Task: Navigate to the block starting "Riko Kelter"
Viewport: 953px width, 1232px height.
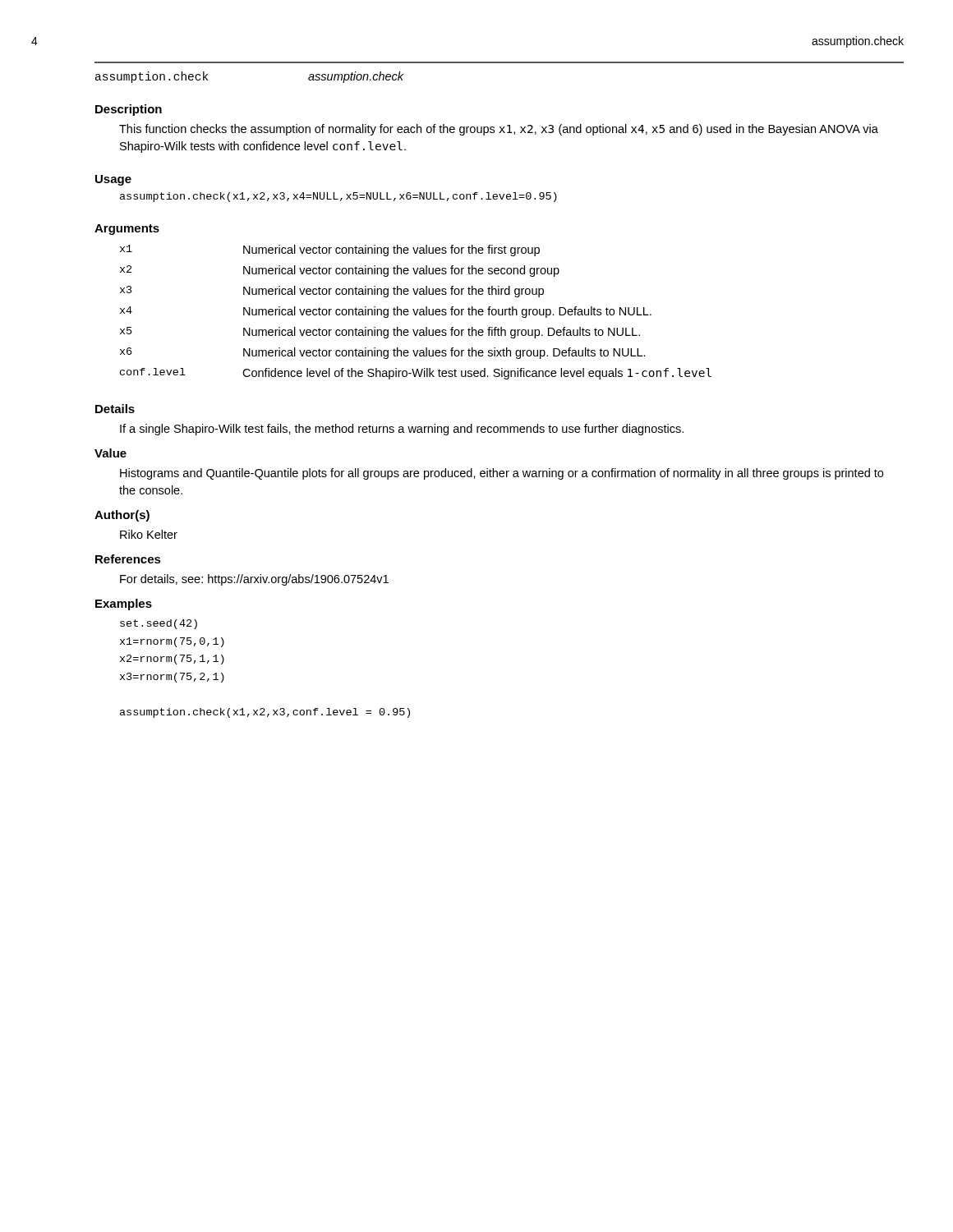Action: click(x=148, y=535)
